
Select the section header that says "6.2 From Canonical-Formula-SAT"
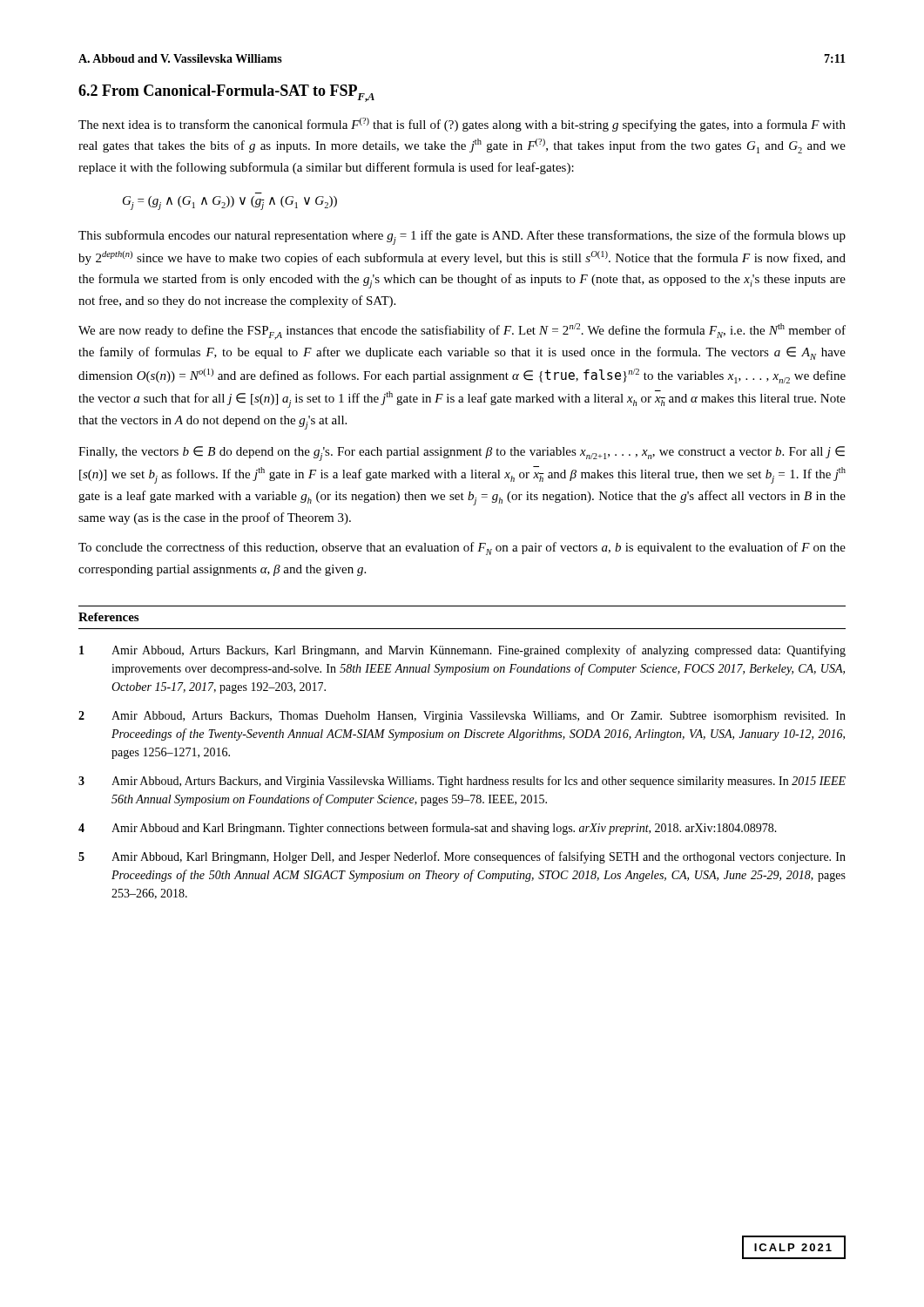[x=227, y=92]
